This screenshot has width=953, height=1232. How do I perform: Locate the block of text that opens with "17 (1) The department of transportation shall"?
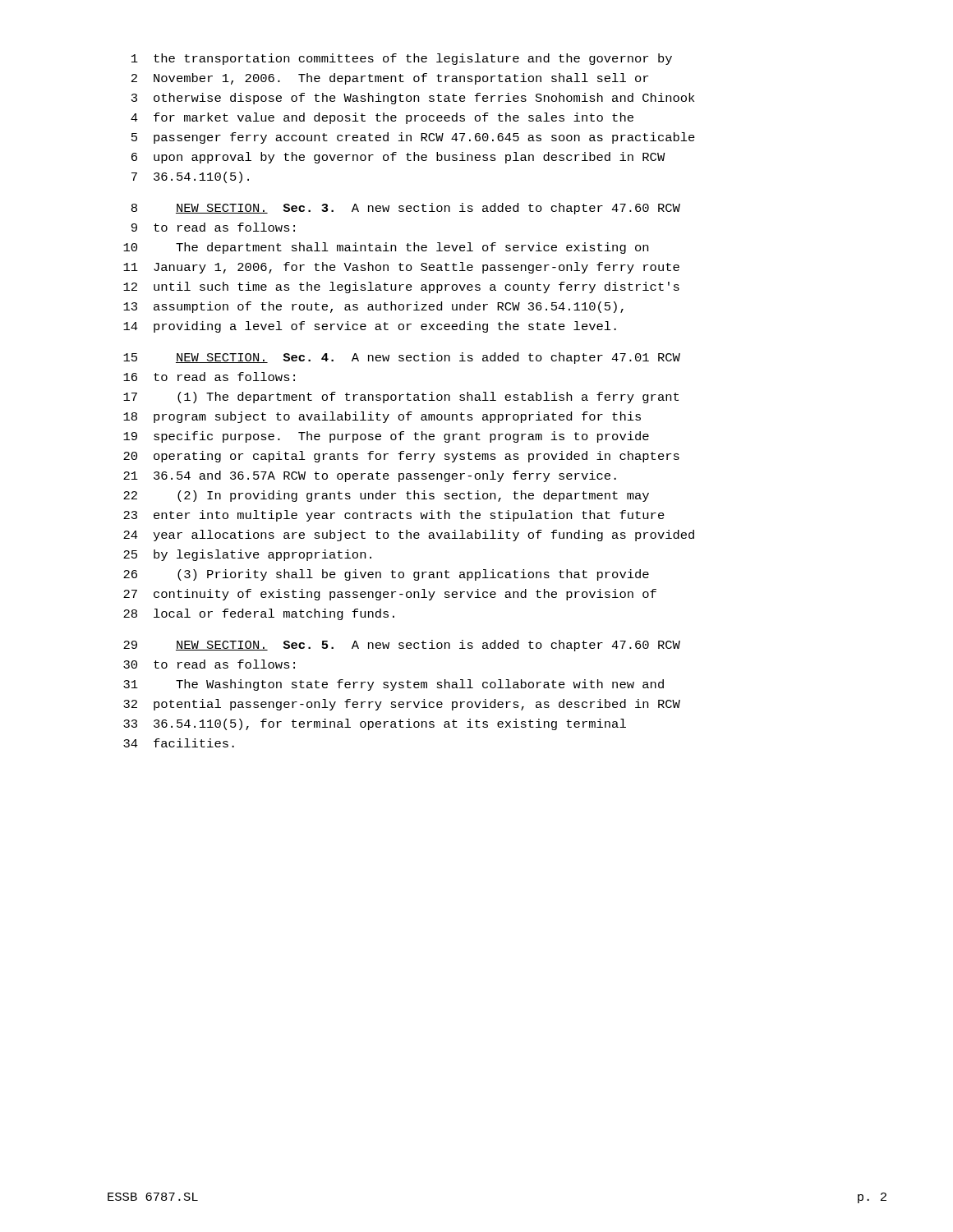[497, 437]
